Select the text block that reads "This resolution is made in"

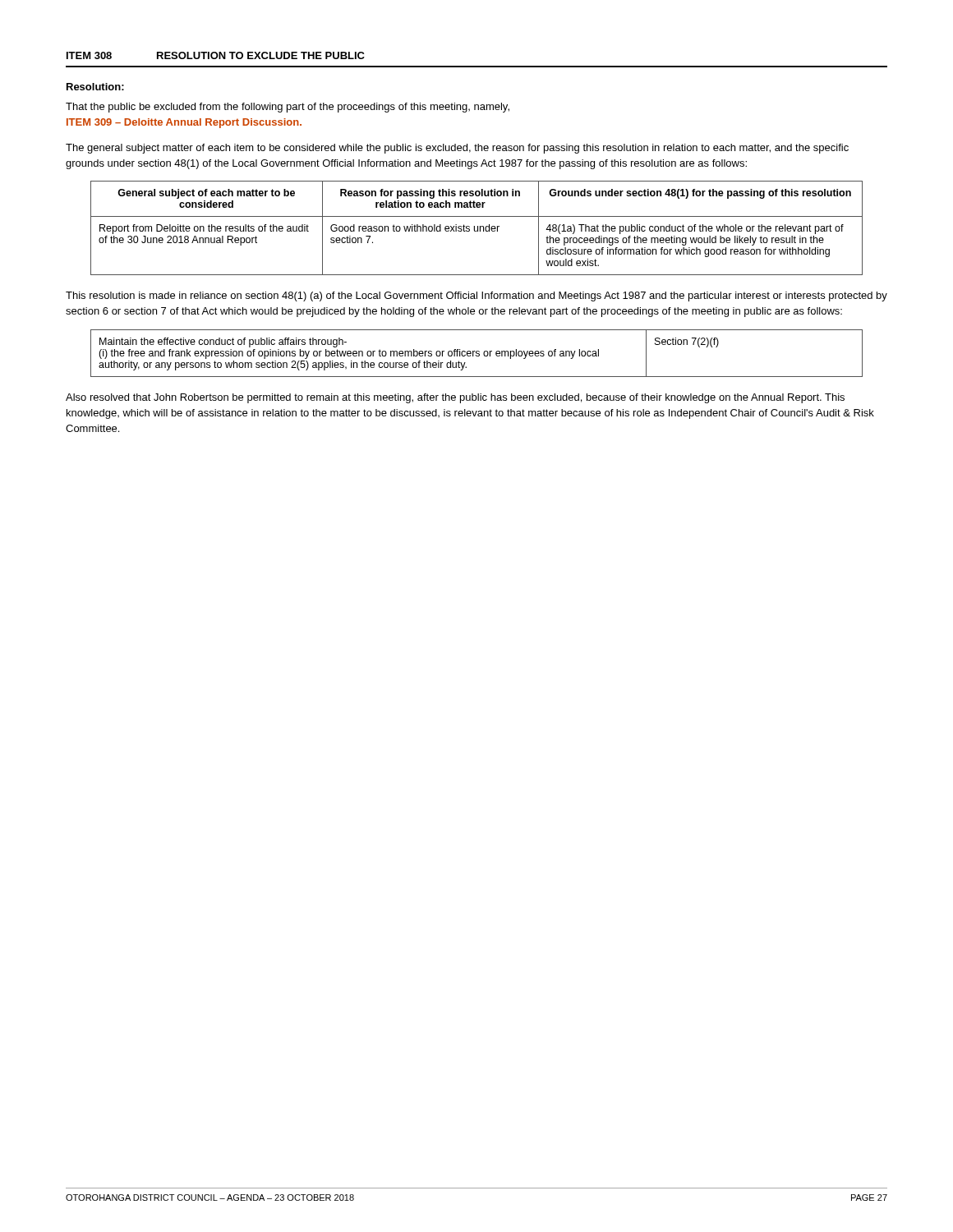point(476,303)
